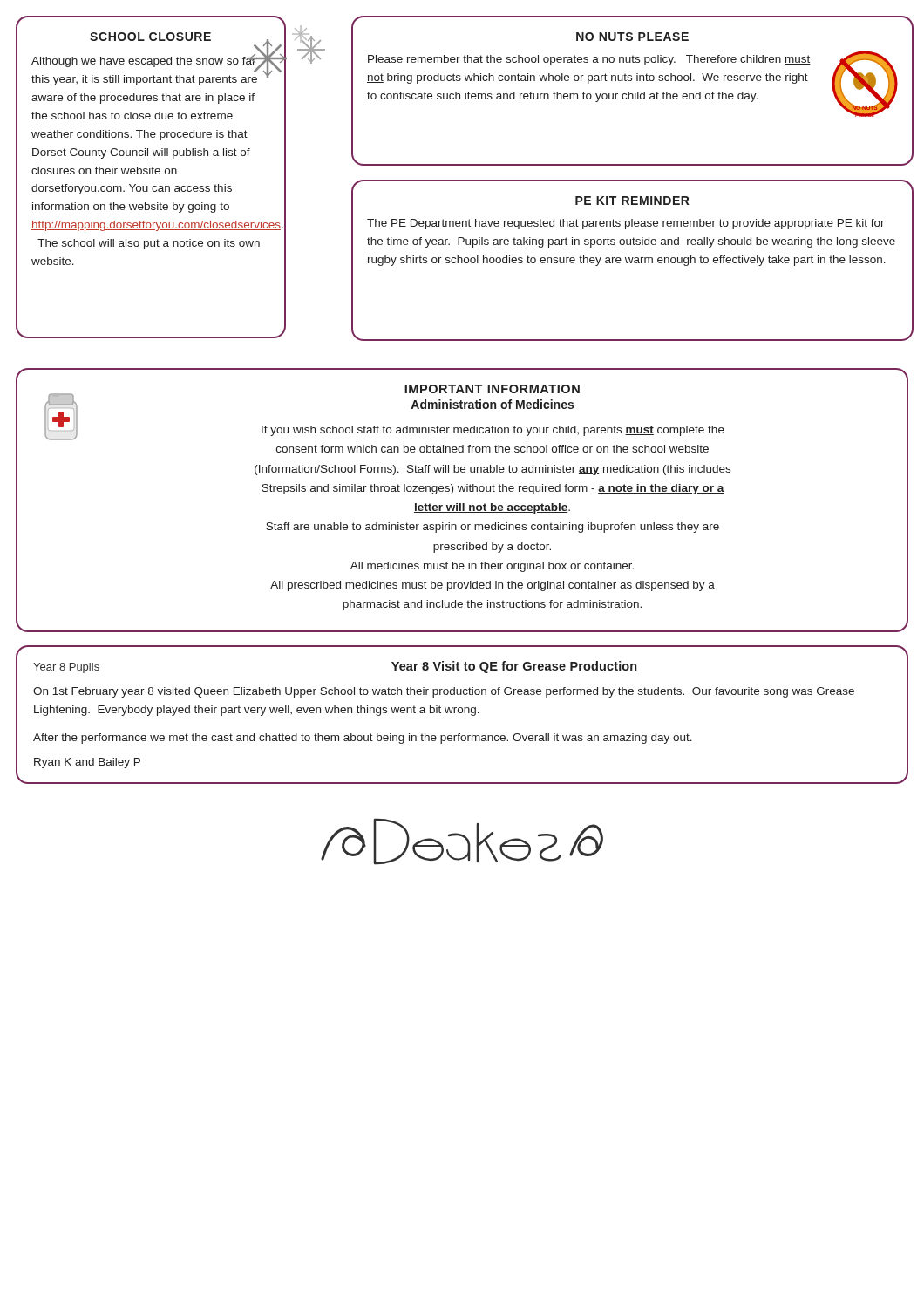Point to the block beginning "On 1st February year 8"
The width and height of the screenshot is (924, 1308).
coord(444,700)
